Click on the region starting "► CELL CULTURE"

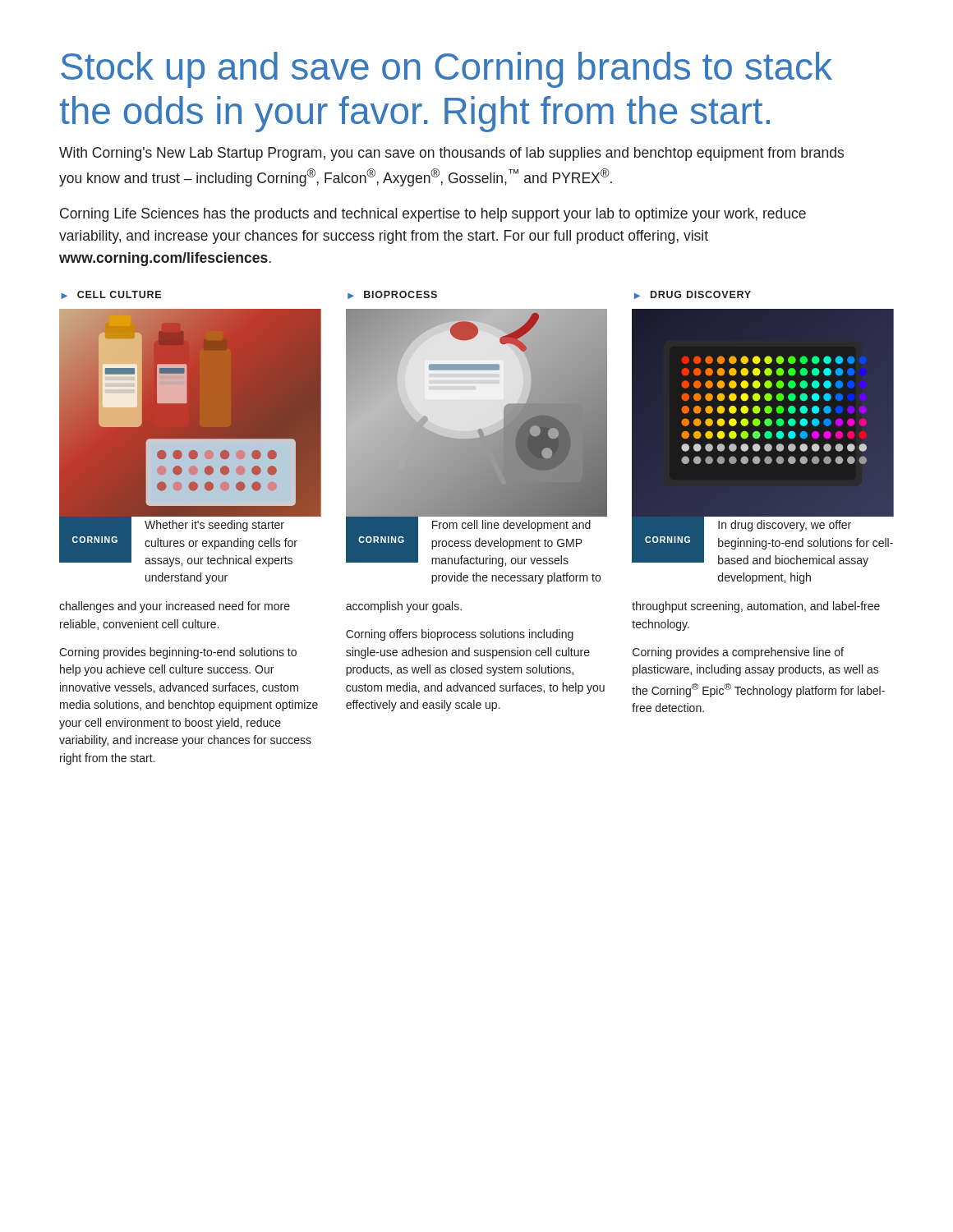[x=111, y=295]
